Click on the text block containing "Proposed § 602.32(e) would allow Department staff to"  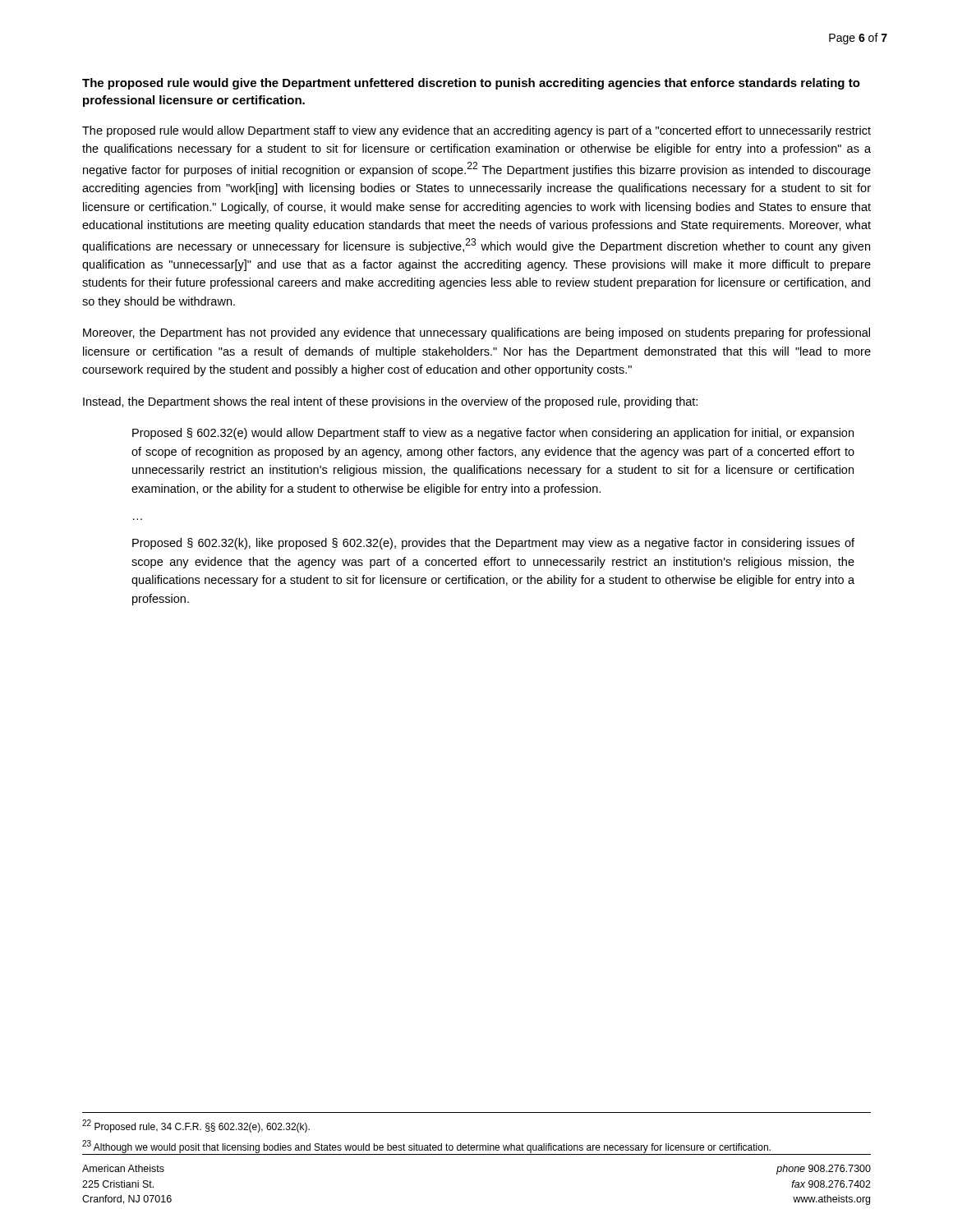click(x=493, y=461)
